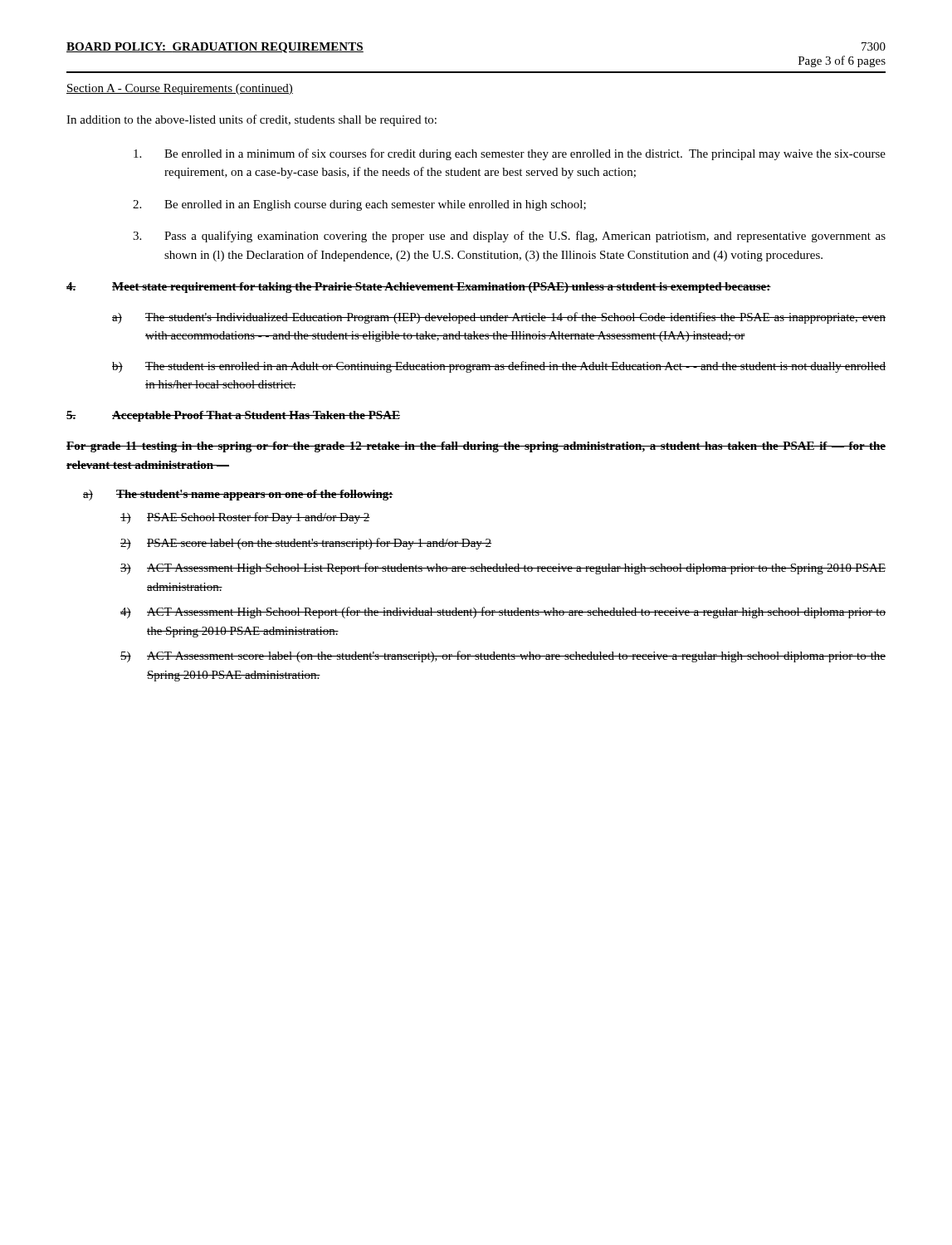Find the region starting "1) PSAE School Roster"
The width and height of the screenshot is (952, 1245).
tap(245, 518)
